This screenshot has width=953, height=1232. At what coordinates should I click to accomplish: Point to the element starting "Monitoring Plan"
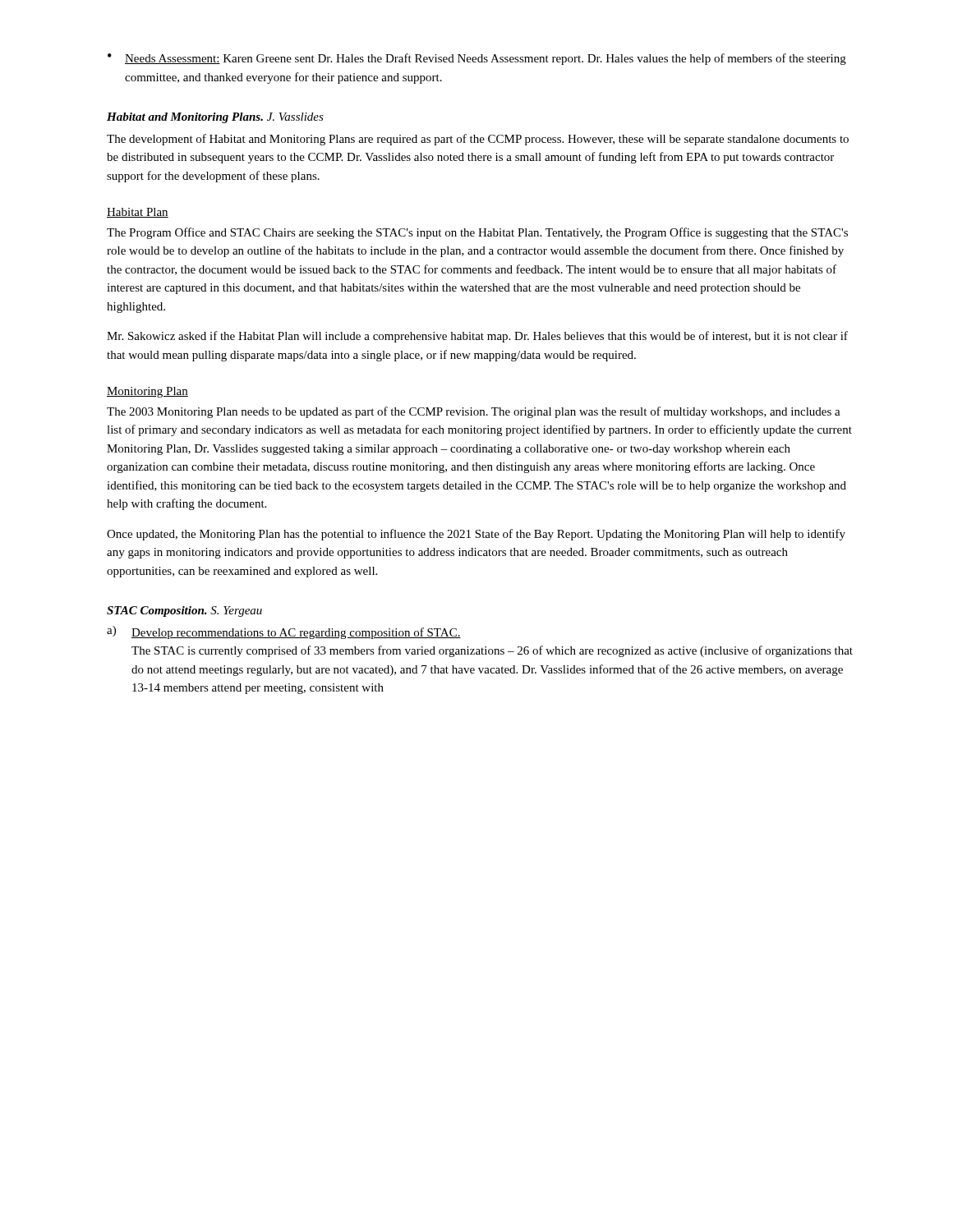[147, 391]
